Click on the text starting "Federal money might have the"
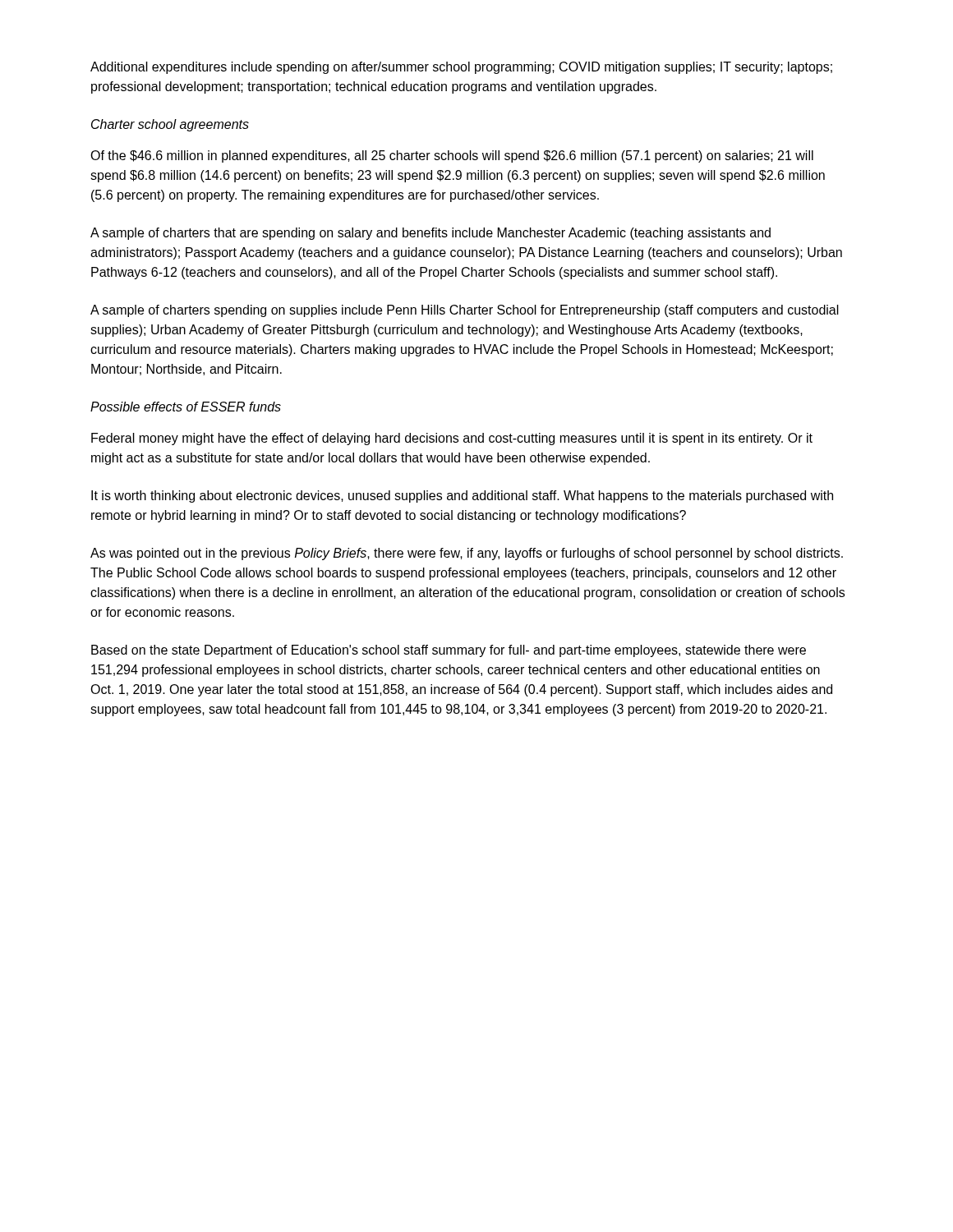Viewport: 953px width, 1232px height. click(x=451, y=448)
